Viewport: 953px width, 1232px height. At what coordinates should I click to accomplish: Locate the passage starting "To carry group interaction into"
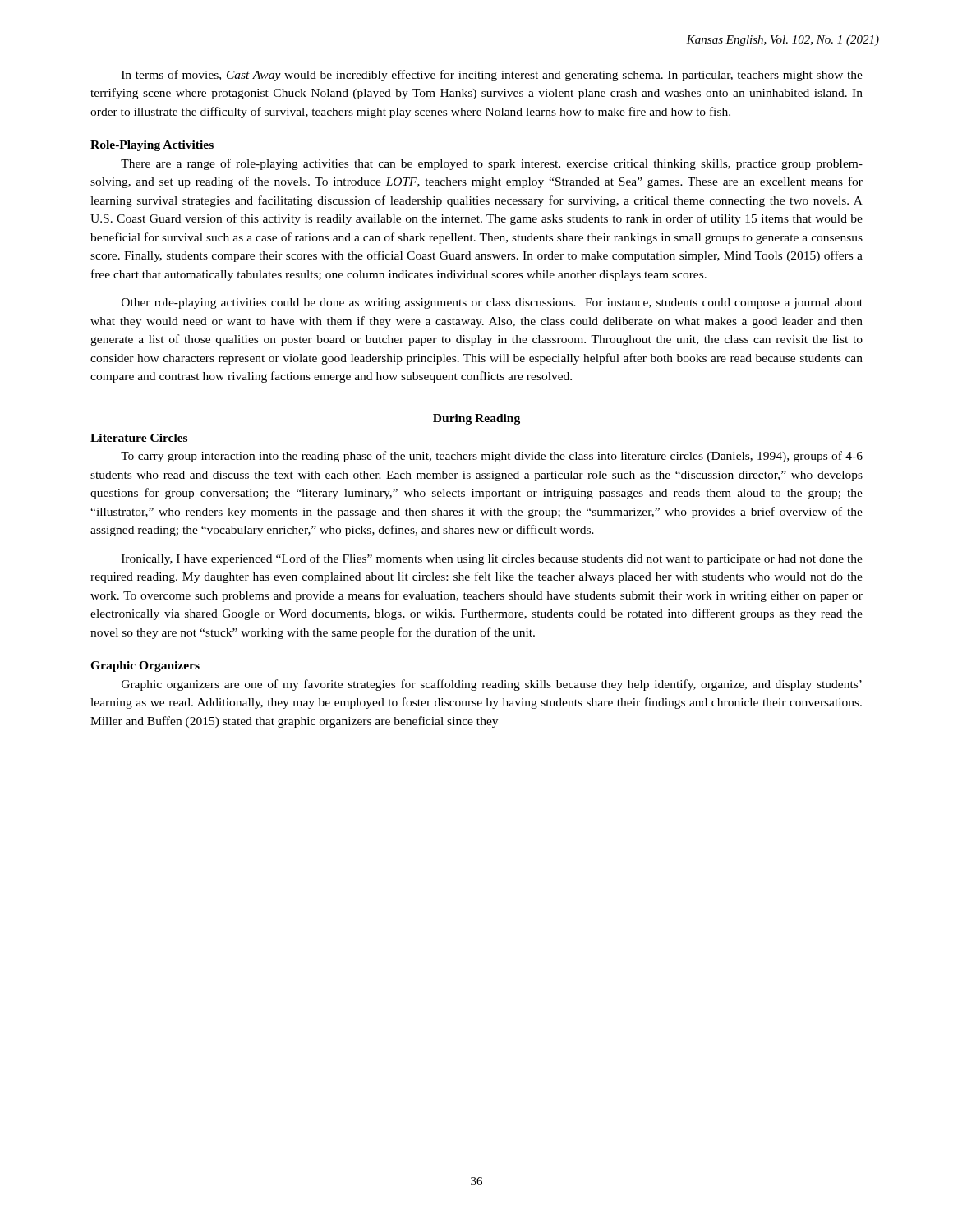click(476, 493)
